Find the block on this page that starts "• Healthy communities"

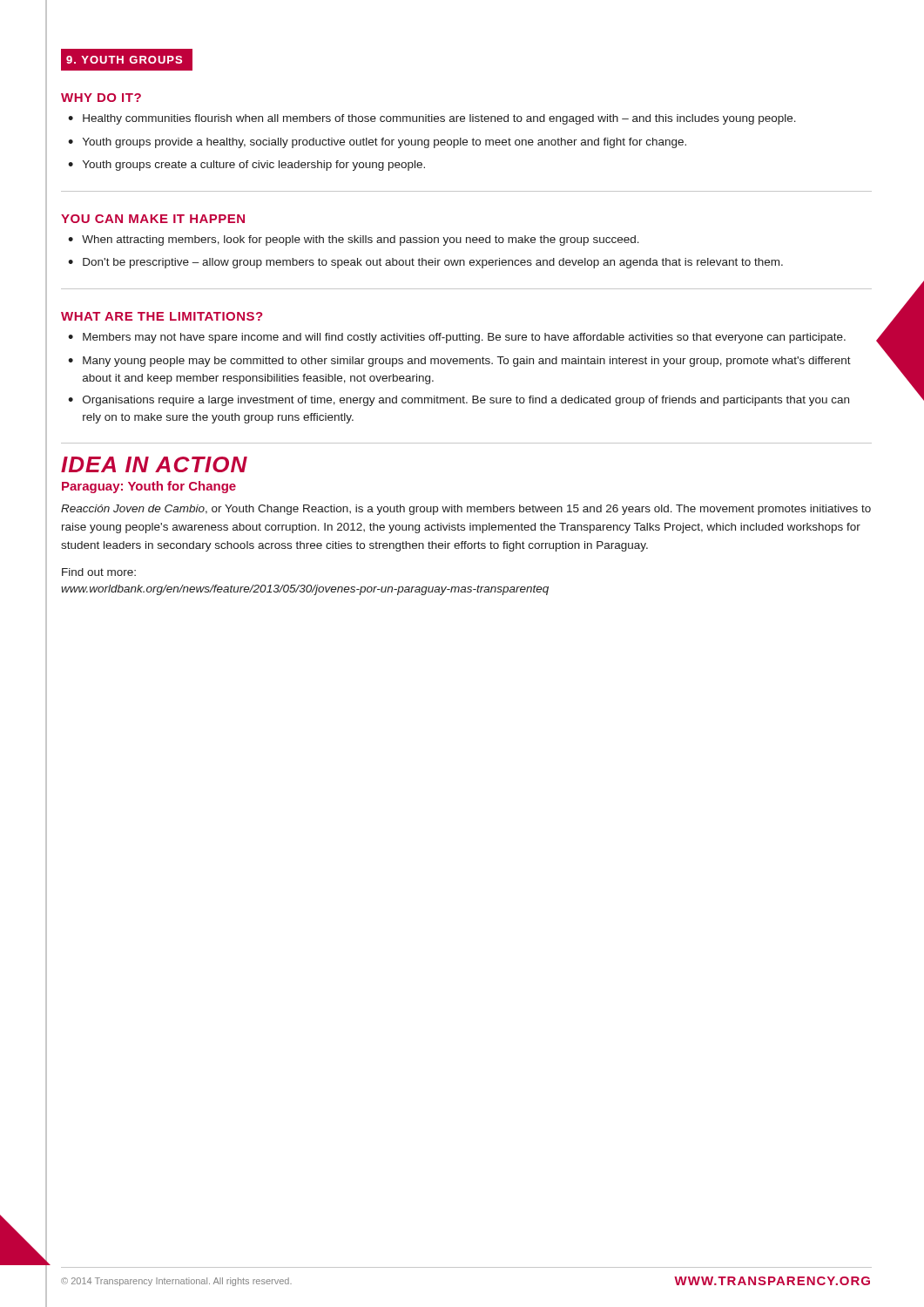(x=470, y=119)
